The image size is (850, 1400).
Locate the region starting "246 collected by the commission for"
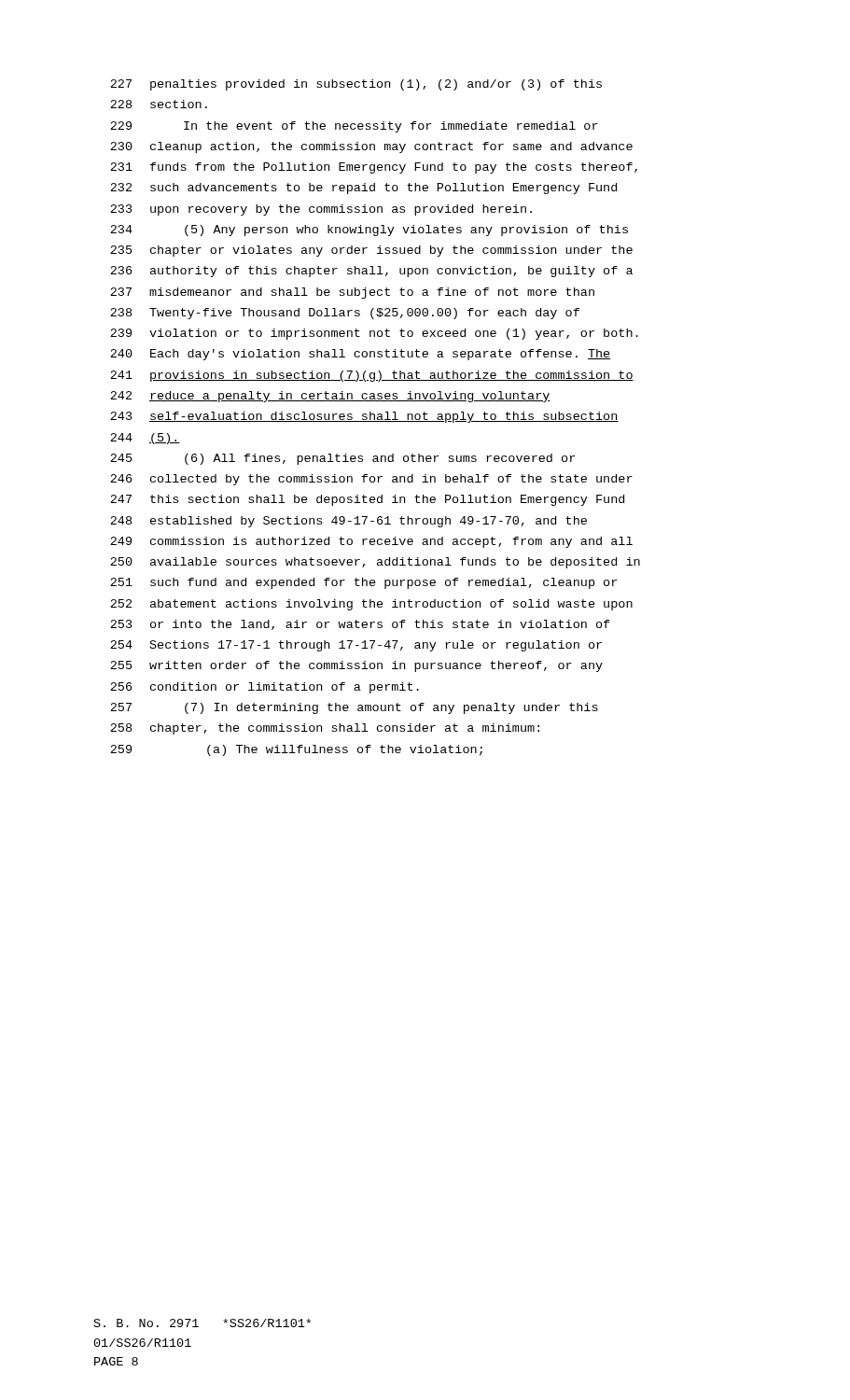434,480
